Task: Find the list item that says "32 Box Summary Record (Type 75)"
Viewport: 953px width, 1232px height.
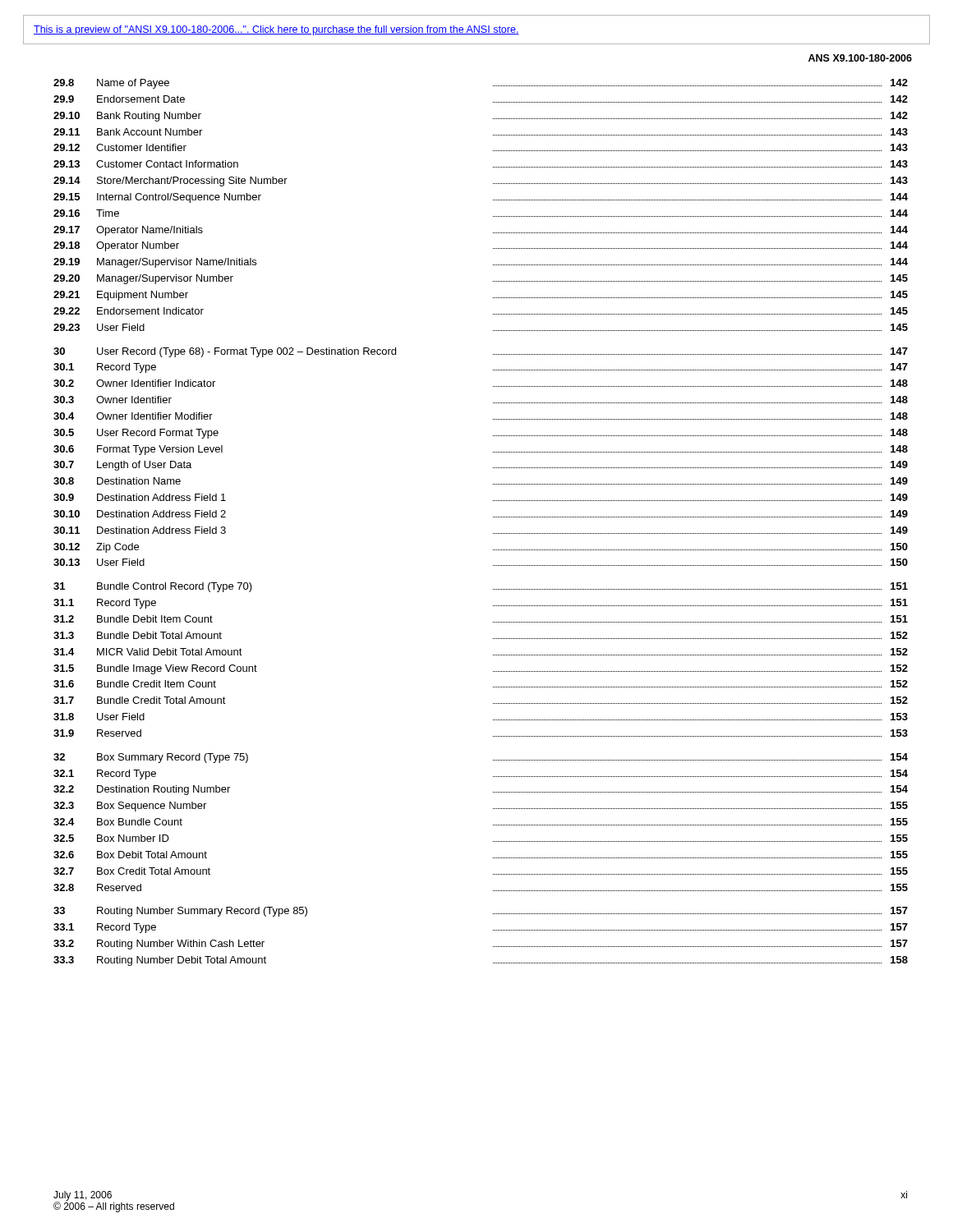Action: (x=170, y=758)
